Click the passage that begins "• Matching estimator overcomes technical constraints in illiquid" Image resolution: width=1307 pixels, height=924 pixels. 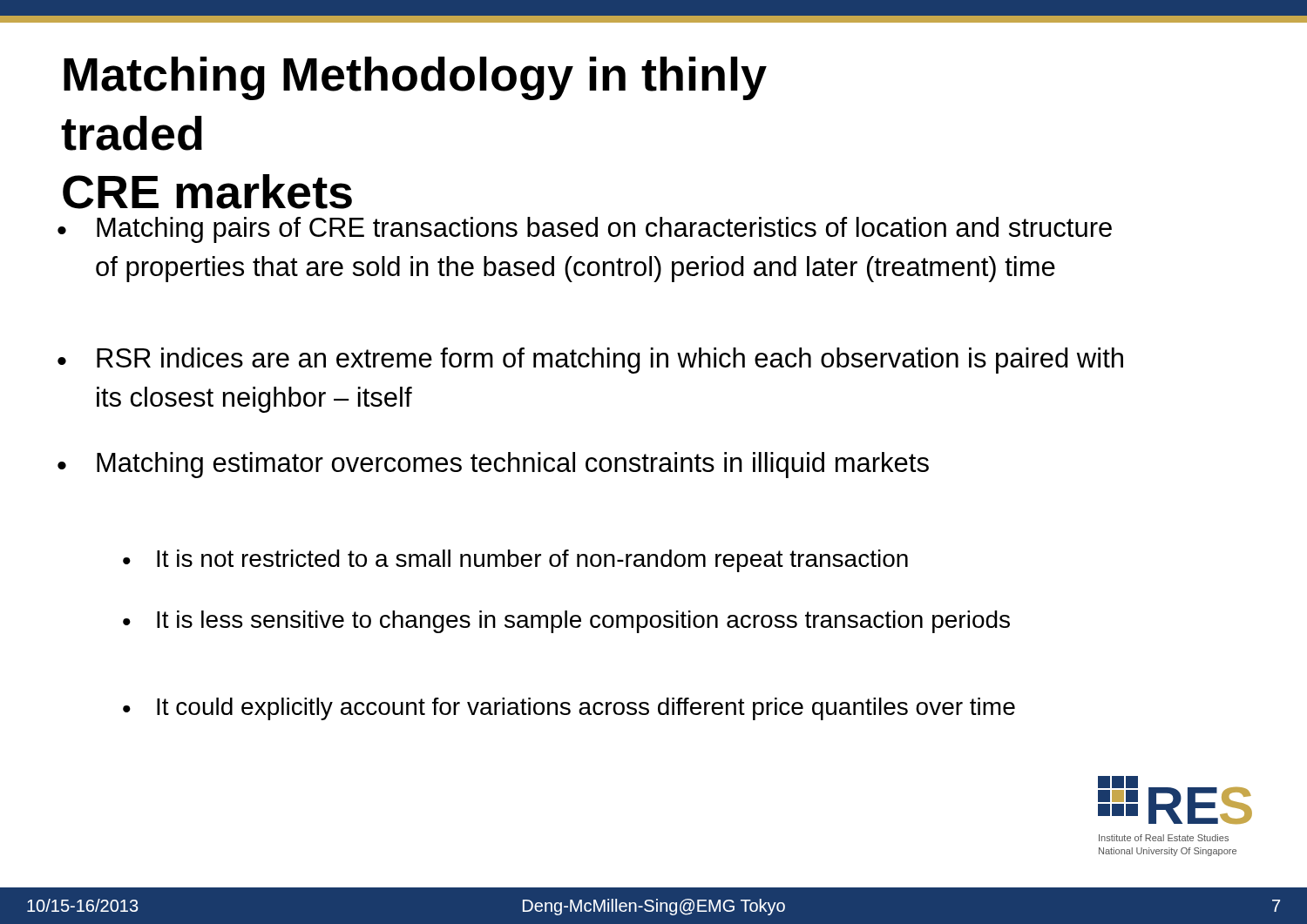coord(493,466)
